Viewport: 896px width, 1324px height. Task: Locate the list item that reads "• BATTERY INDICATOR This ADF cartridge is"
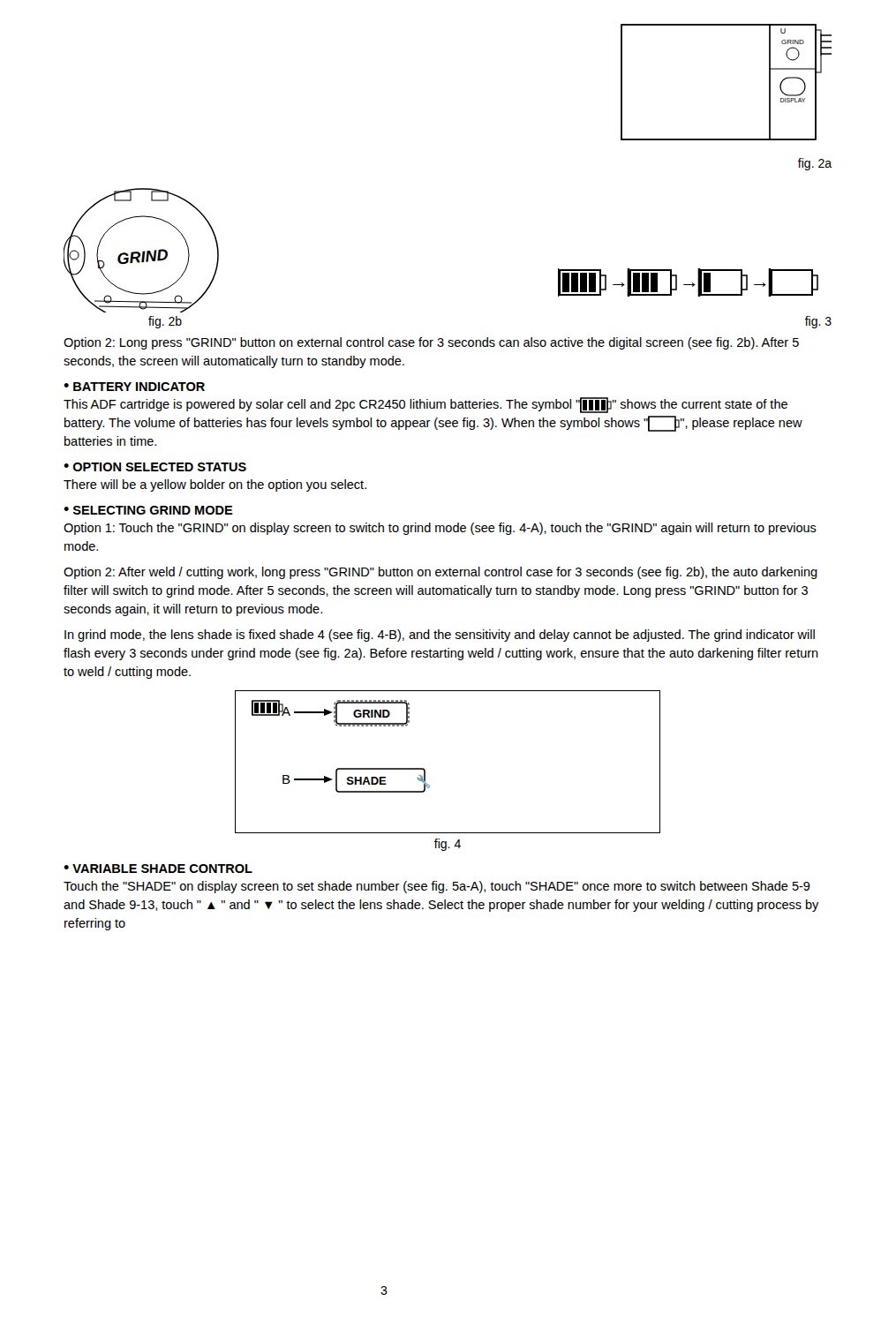click(448, 414)
